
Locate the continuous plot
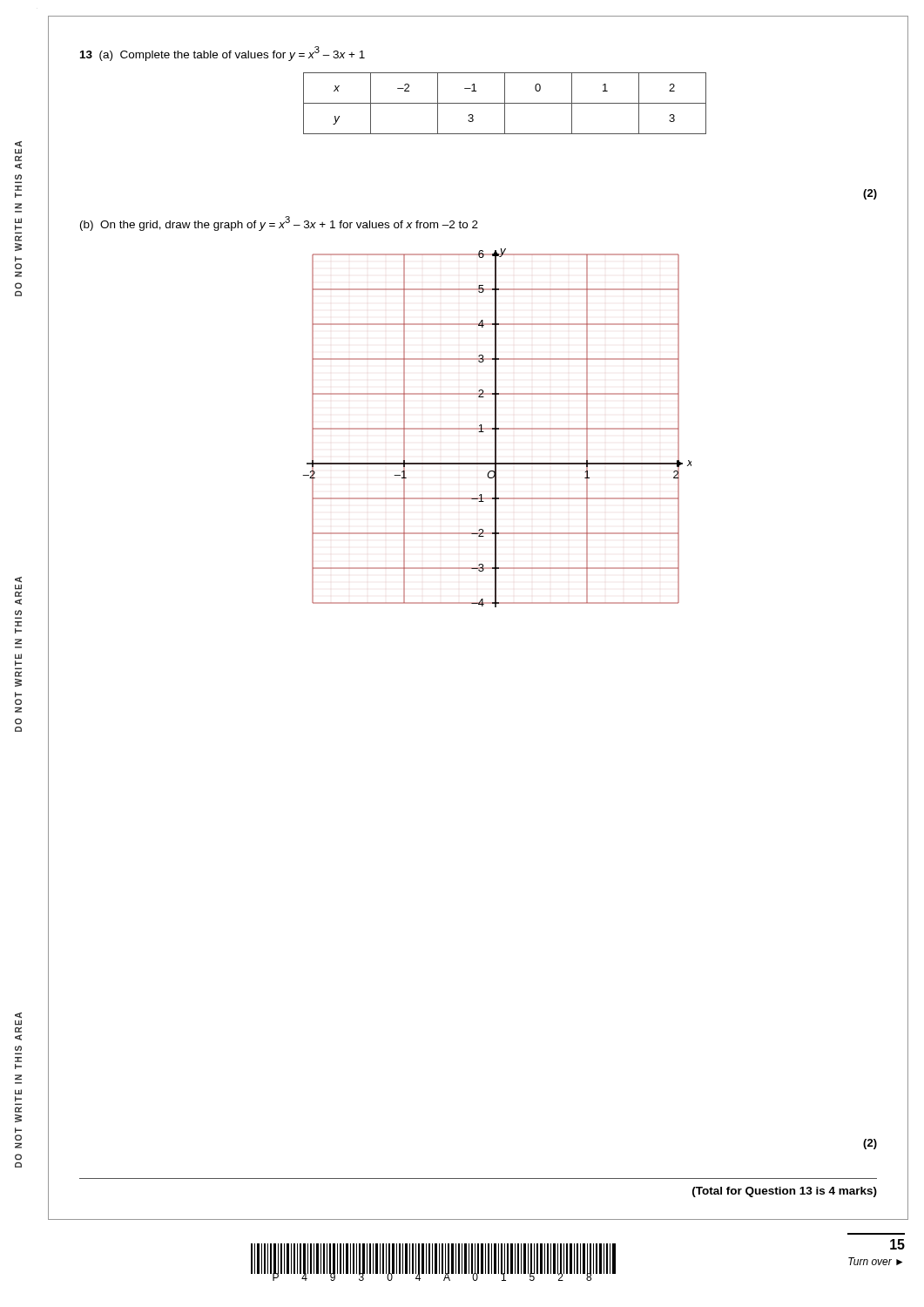click(478, 446)
